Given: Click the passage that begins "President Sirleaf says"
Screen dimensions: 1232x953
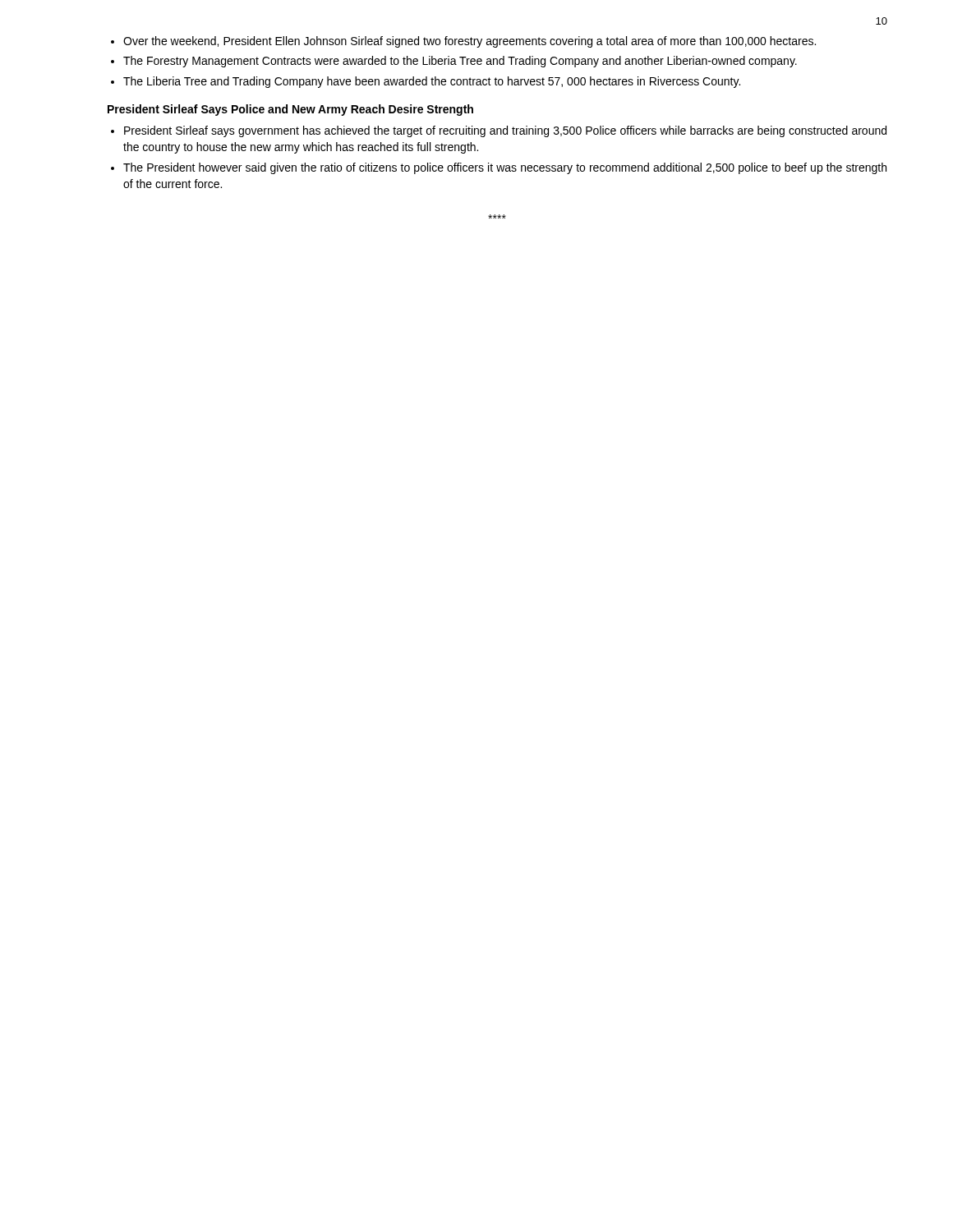Looking at the screenshot, I should (x=505, y=139).
